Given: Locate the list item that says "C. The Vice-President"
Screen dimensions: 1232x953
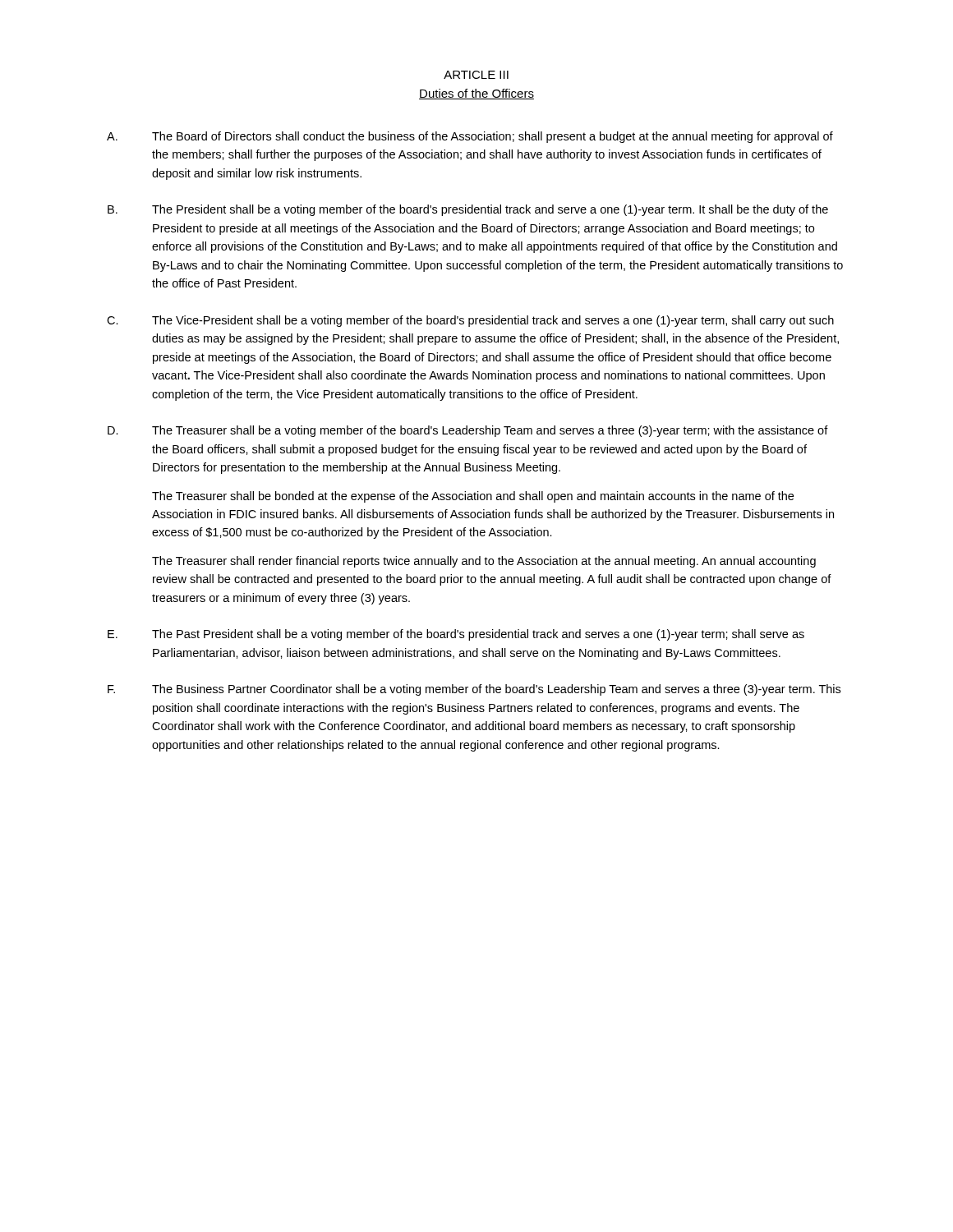Looking at the screenshot, I should pos(476,357).
